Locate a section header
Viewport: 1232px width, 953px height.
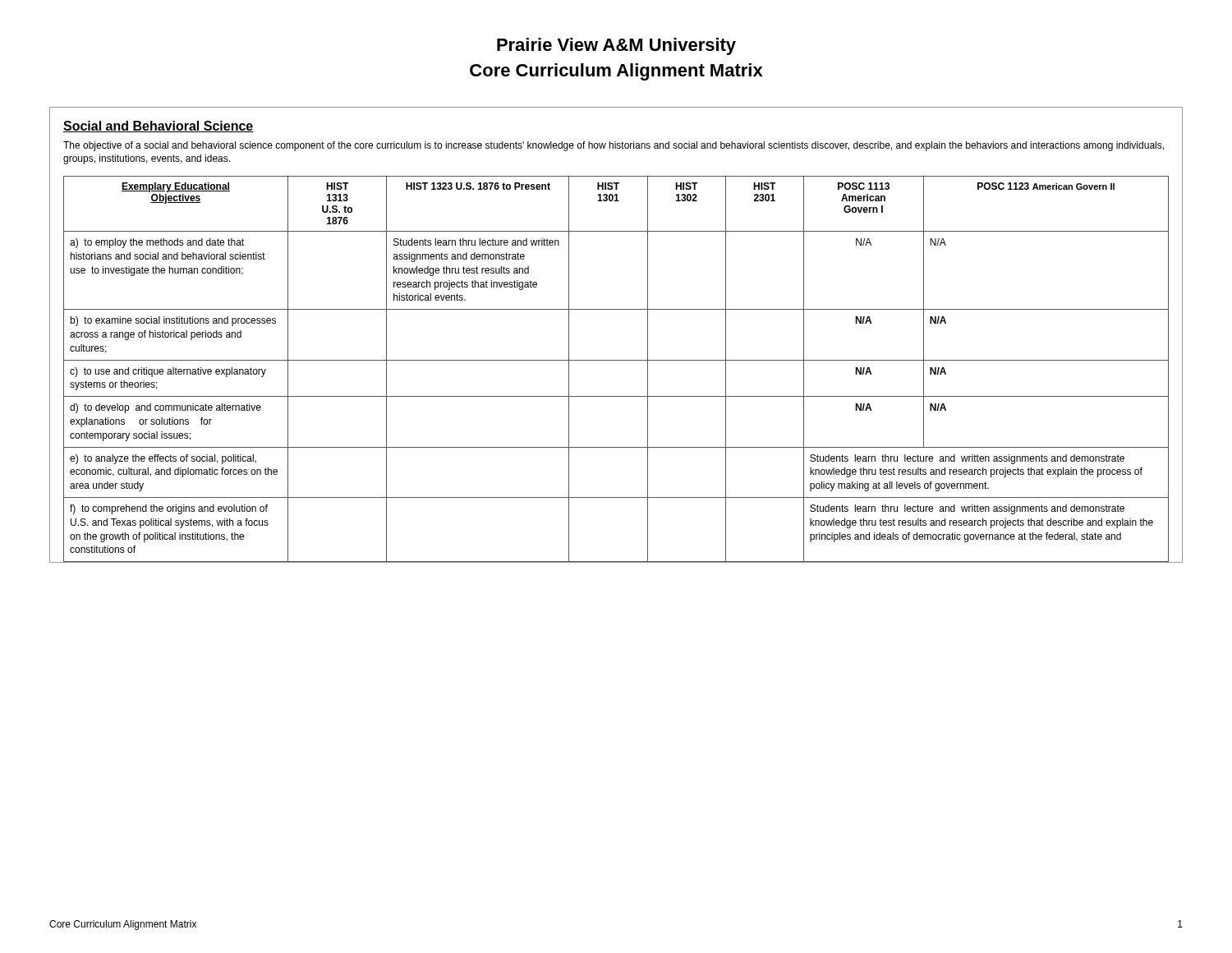158,126
